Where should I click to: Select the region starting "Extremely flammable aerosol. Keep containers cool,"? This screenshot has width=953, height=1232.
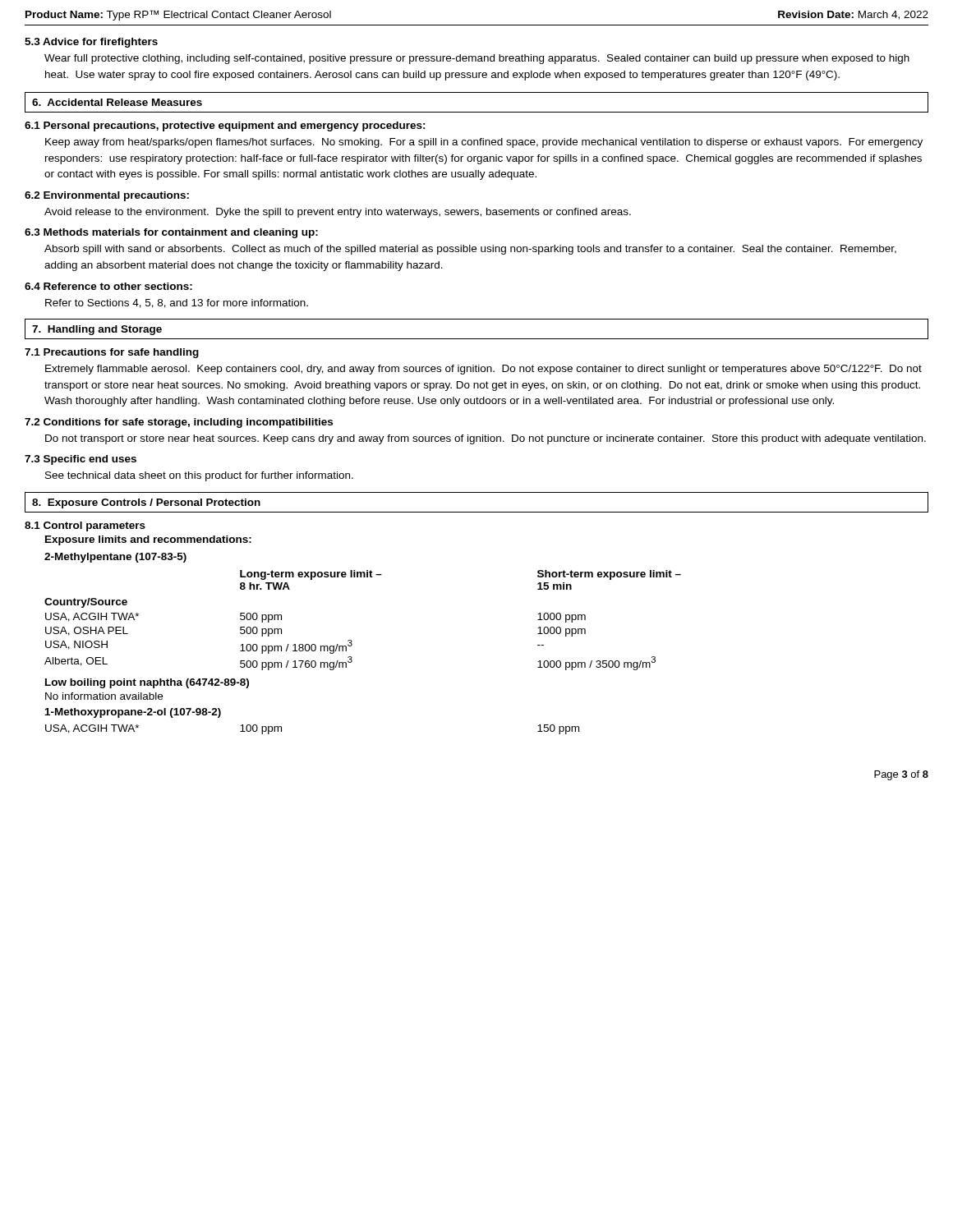coord(484,384)
